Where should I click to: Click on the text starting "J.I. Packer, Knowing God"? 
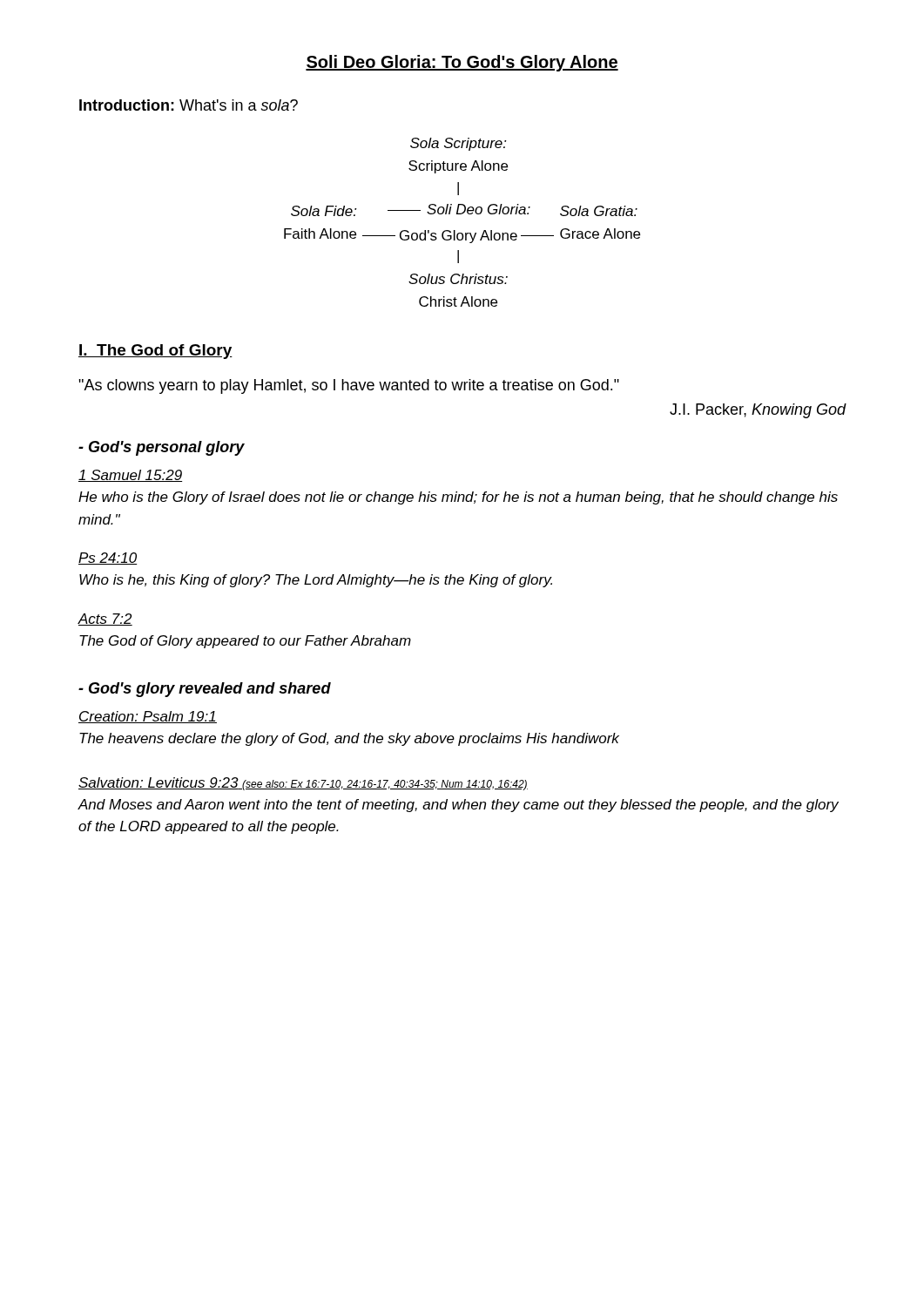pyautogui.click(x=758, y=410)
